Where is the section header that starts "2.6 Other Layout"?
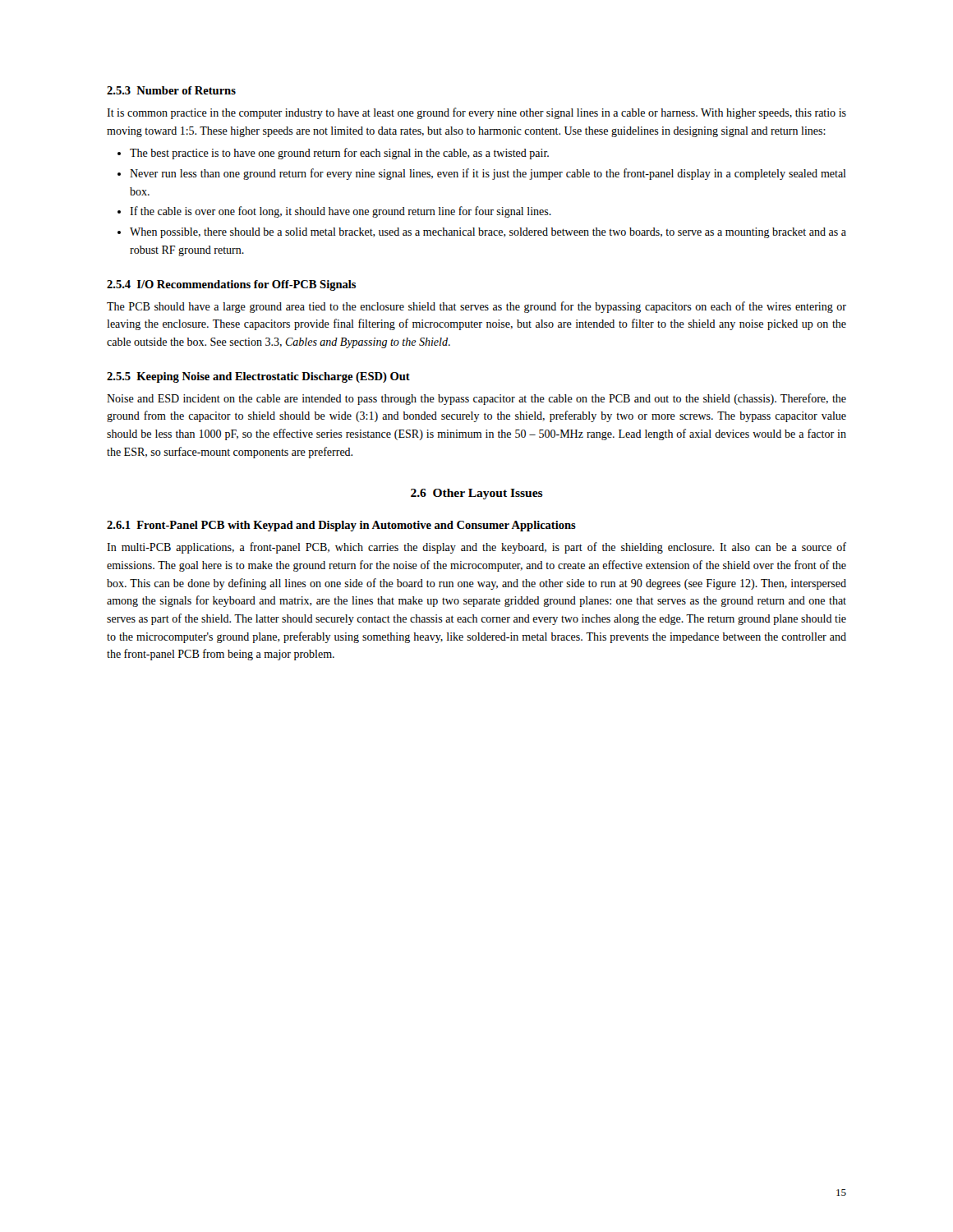Viewport: 953px width, 1232px height. tap(476, 493)
